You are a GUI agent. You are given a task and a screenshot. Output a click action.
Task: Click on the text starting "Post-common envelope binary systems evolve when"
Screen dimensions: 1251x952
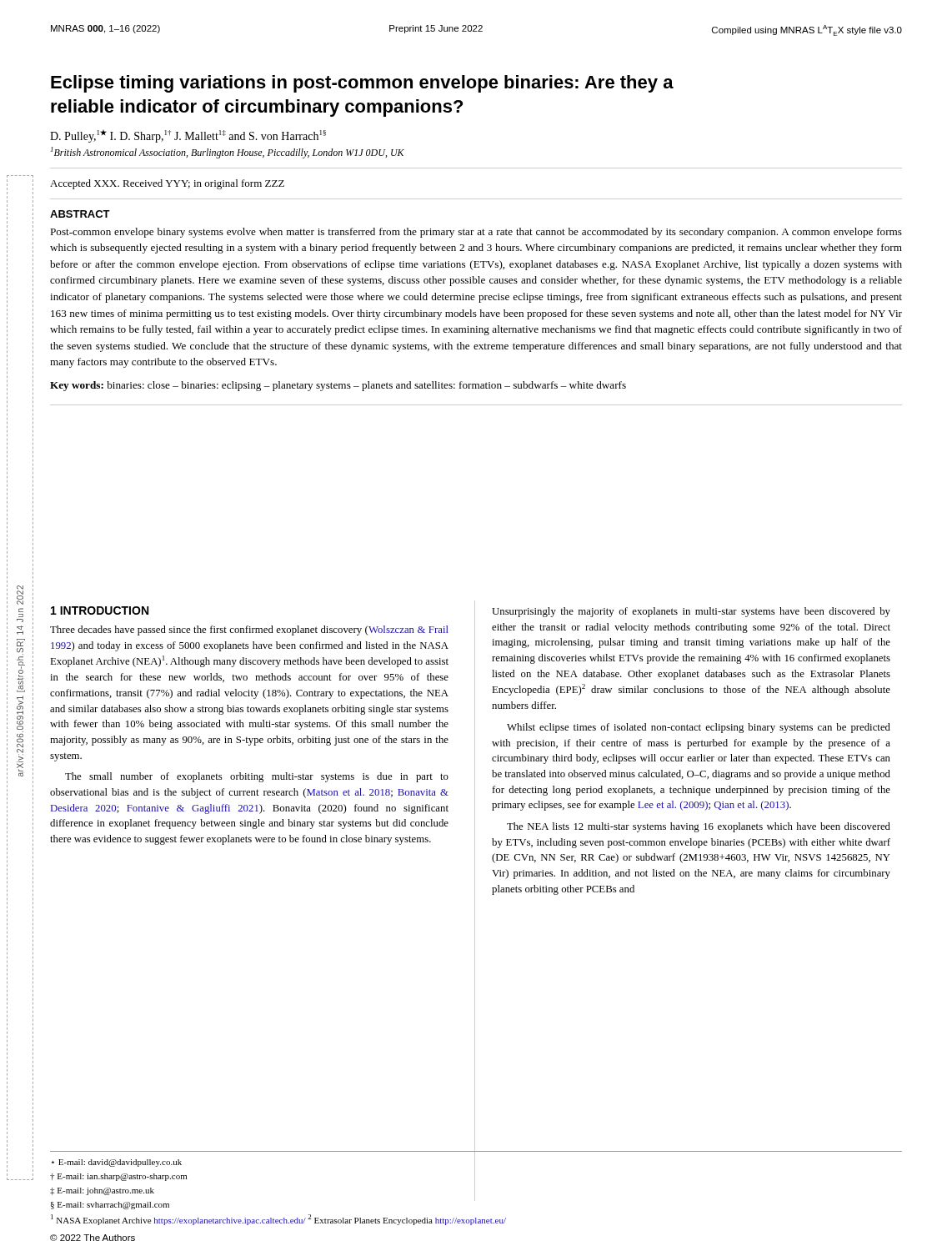476,296
